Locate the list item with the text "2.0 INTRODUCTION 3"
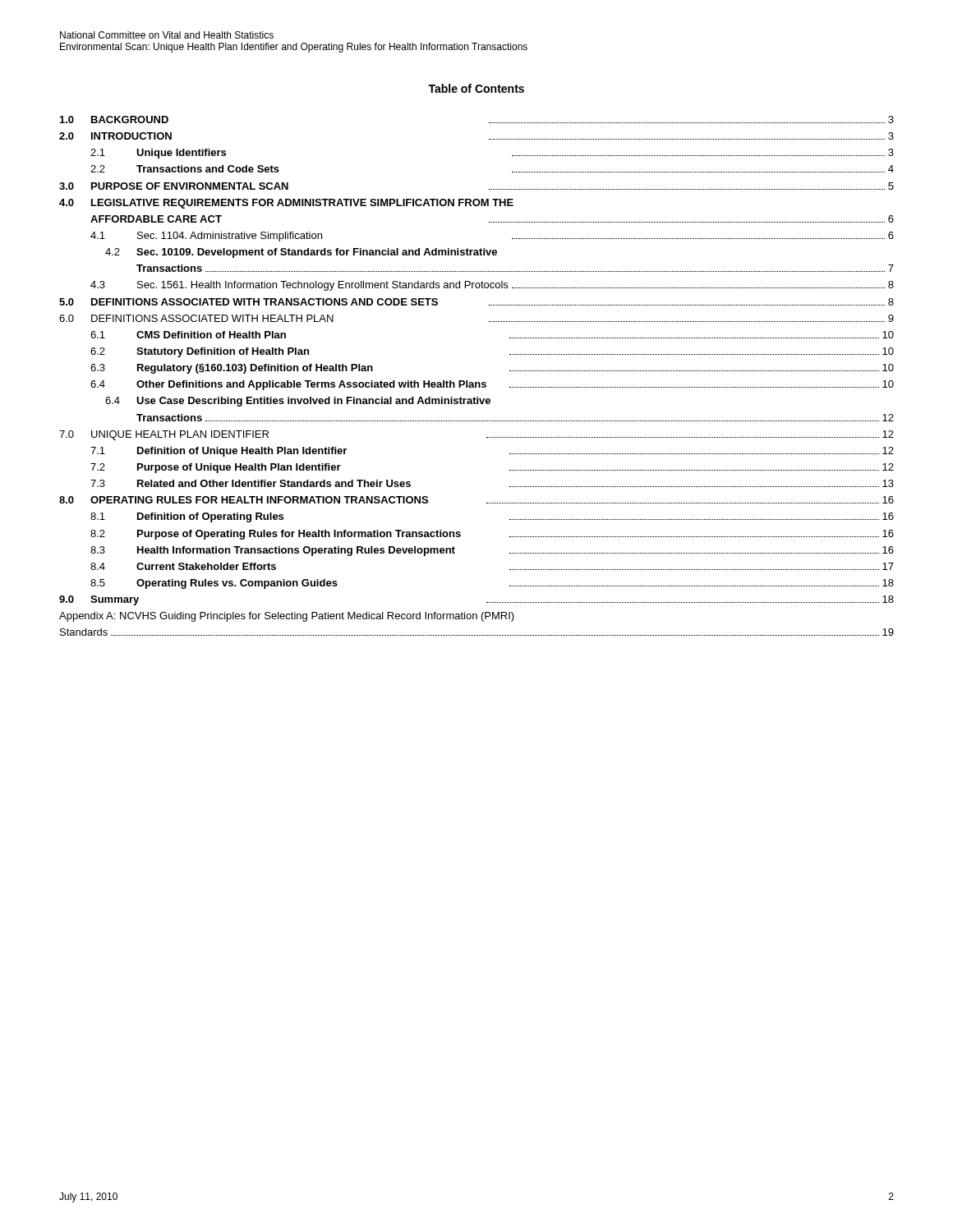The height and width of the screenshot is (1232, 953). 62,136
